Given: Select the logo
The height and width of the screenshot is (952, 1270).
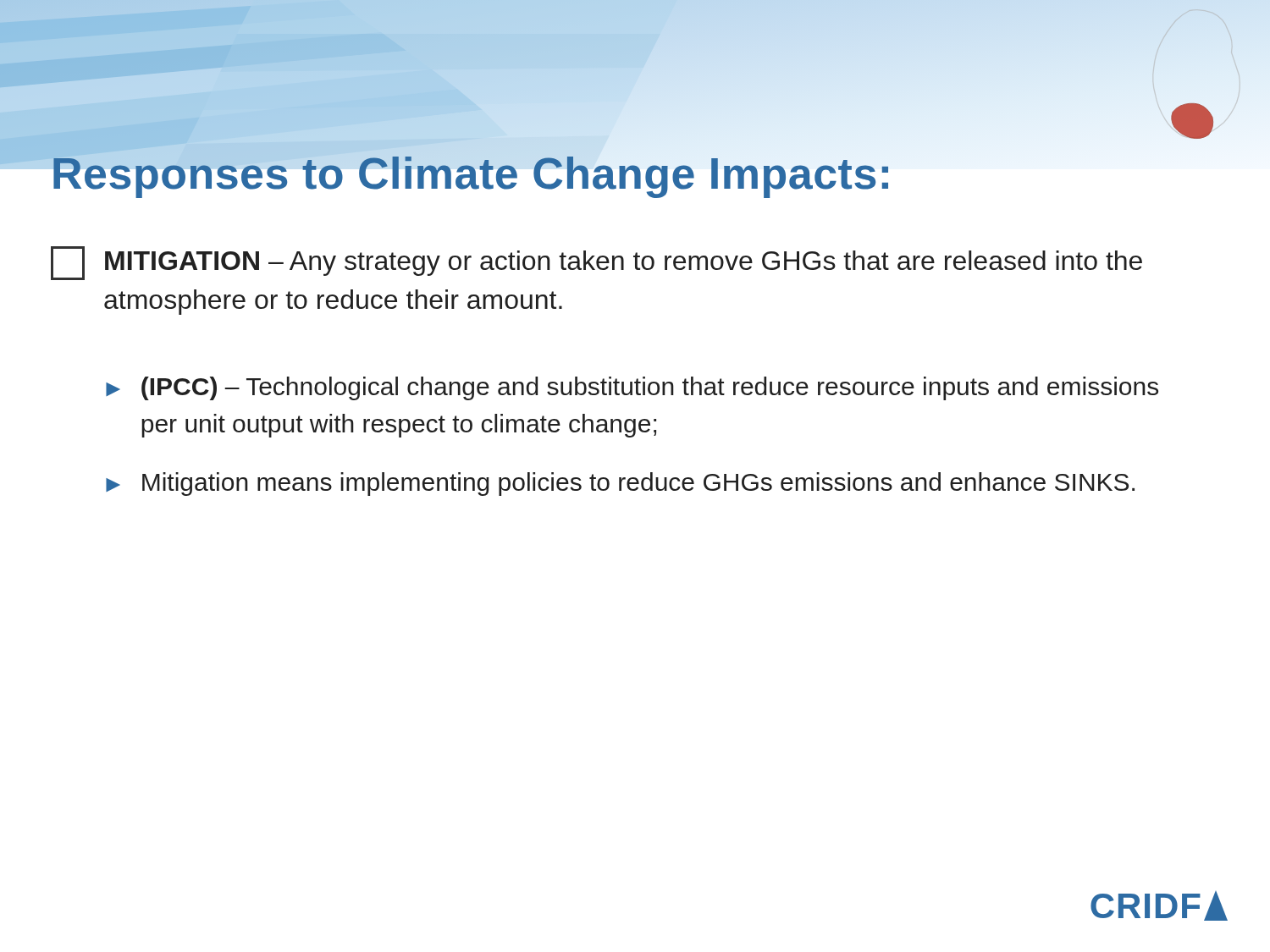Looking at the screenshot, I should (1159, 906).
